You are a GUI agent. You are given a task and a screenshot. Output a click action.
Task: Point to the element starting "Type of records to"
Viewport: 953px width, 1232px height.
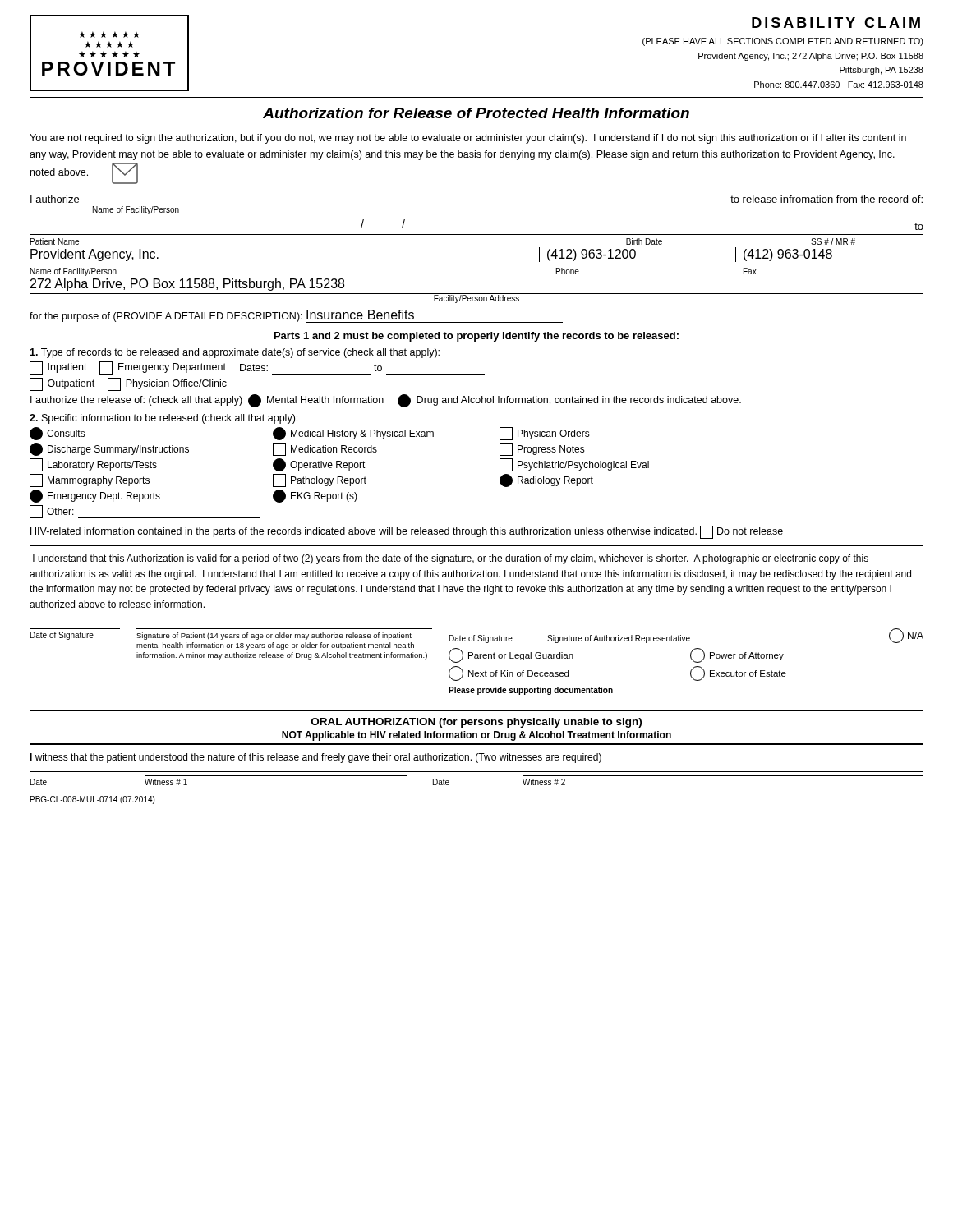(x=476, y=369)
